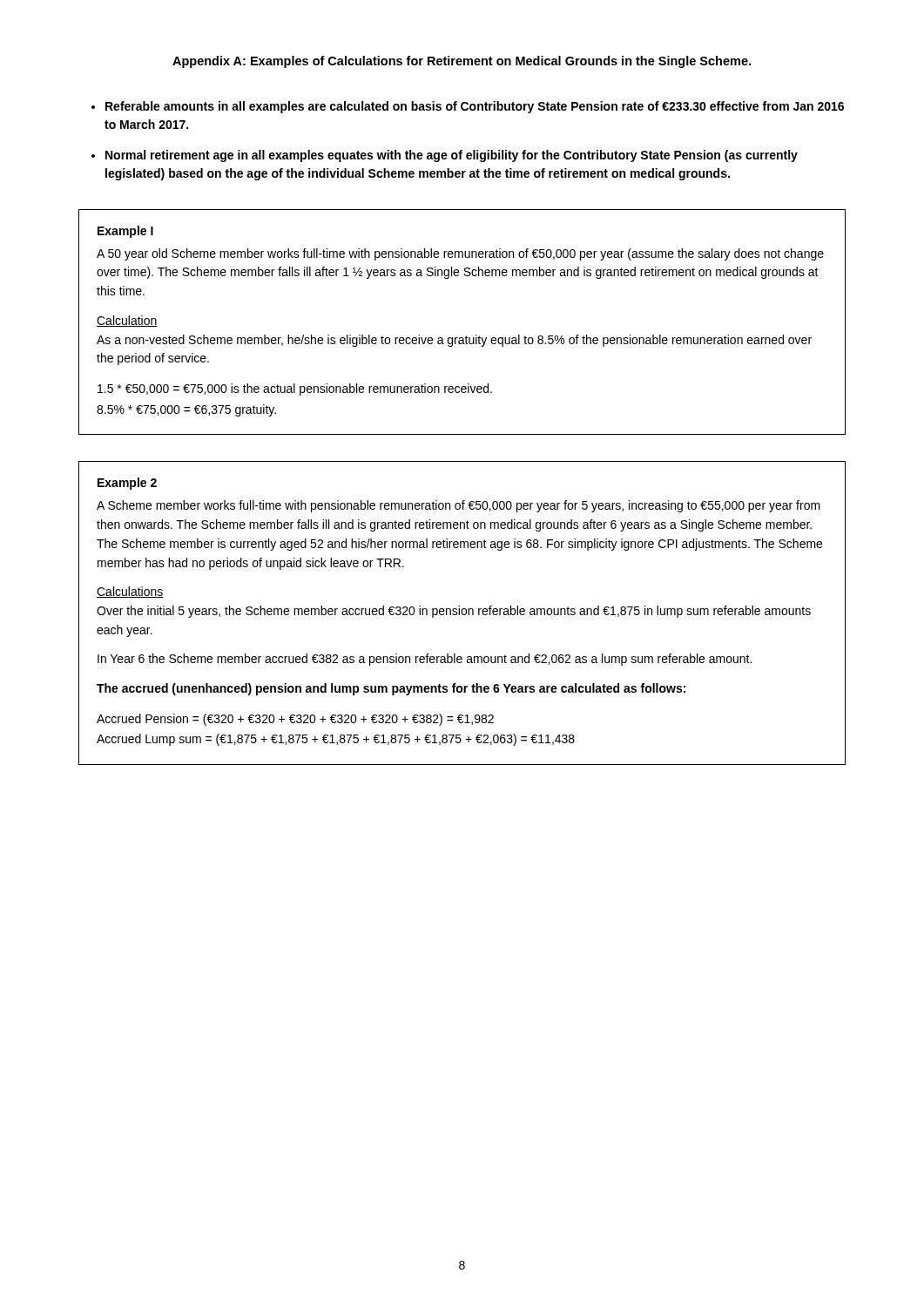This screenshot has height=1307, width=924.
Task: Locate the block of text that opens with "Accrued Pension = (€320 + €320 + €320"
Action: pos(336,729)
